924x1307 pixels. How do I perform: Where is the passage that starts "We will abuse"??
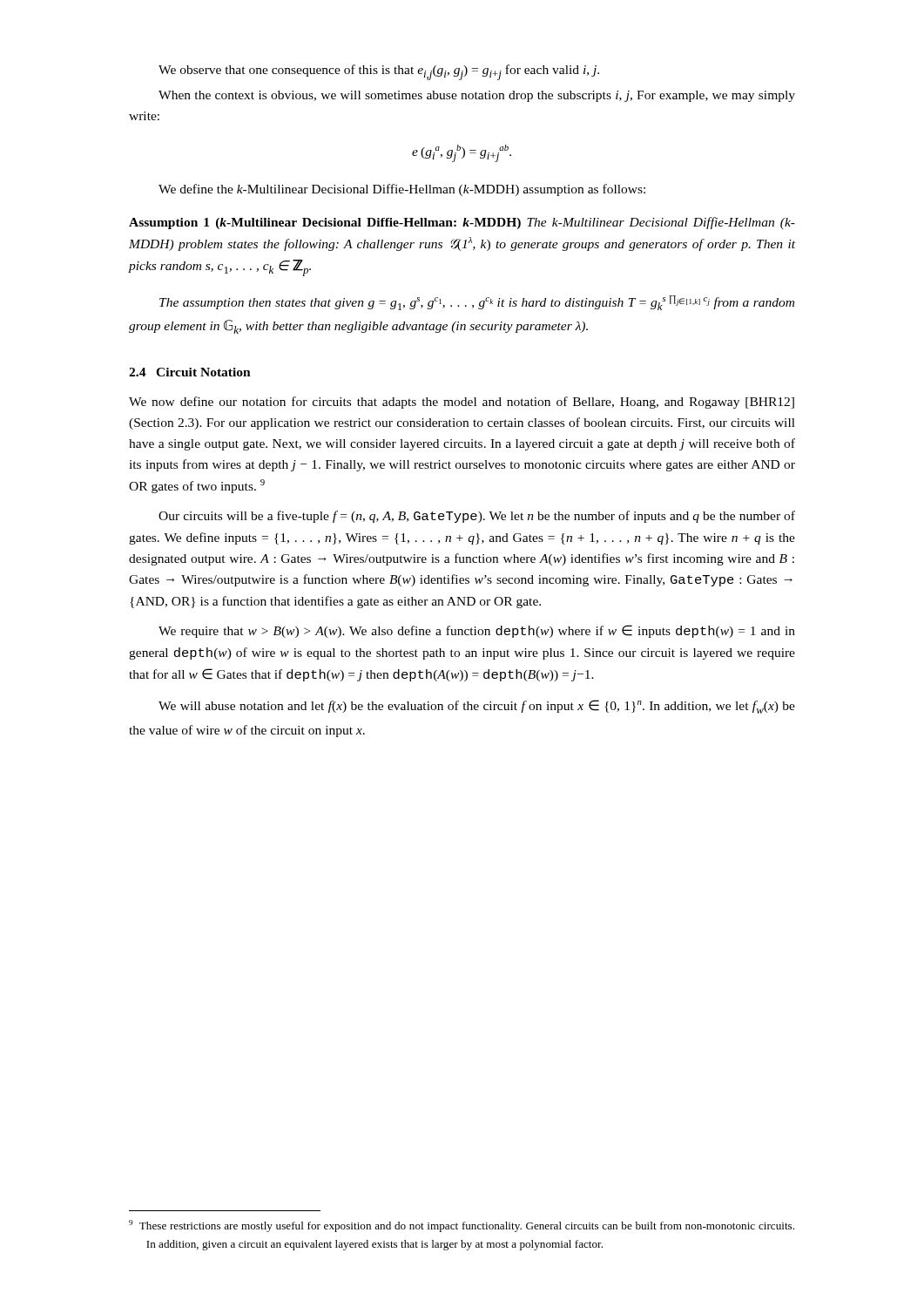[462, 717]
